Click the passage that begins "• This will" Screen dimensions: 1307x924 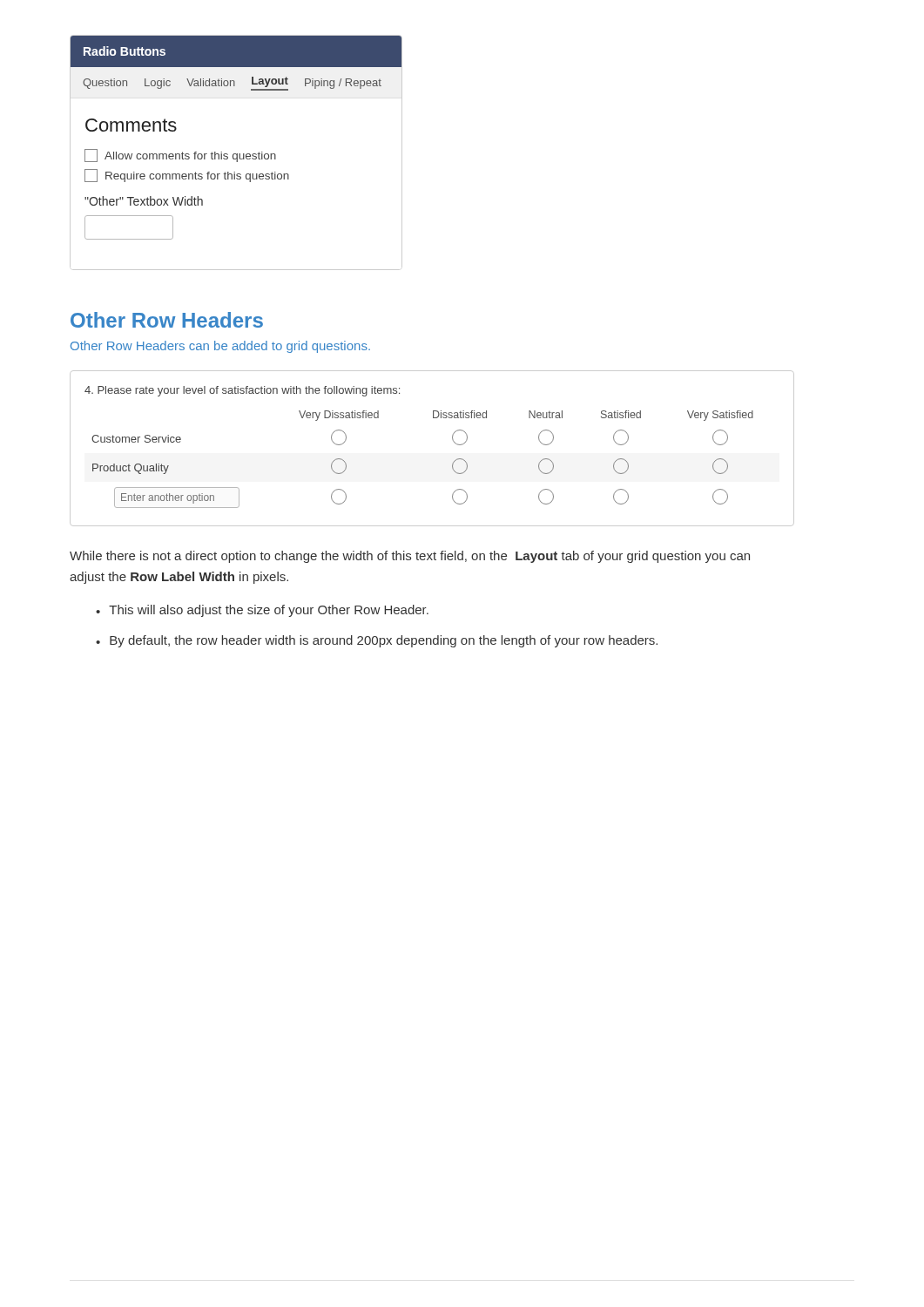click(x=263, y=610)
